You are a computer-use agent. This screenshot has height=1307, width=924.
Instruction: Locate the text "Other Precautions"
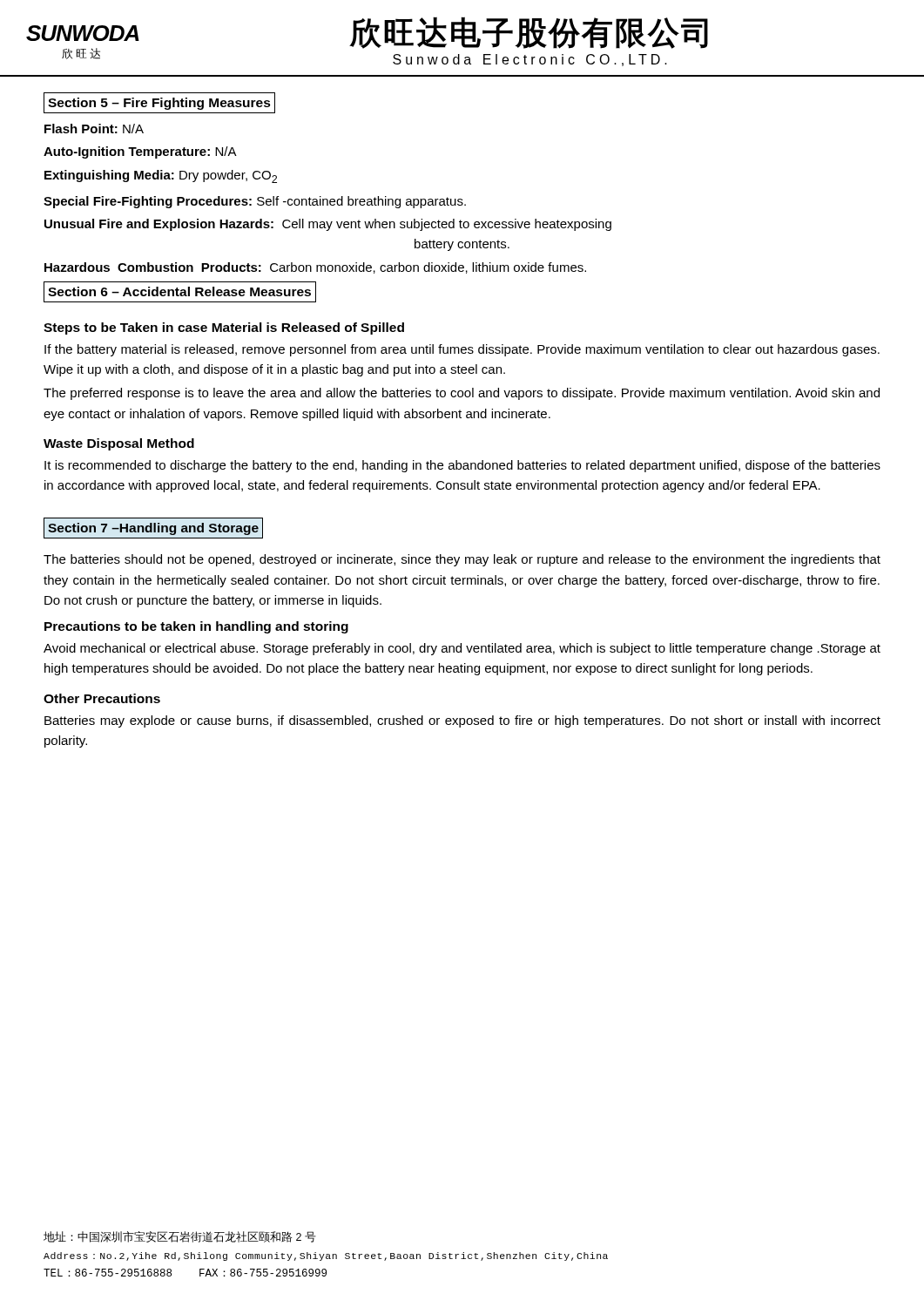pos(102,698)
